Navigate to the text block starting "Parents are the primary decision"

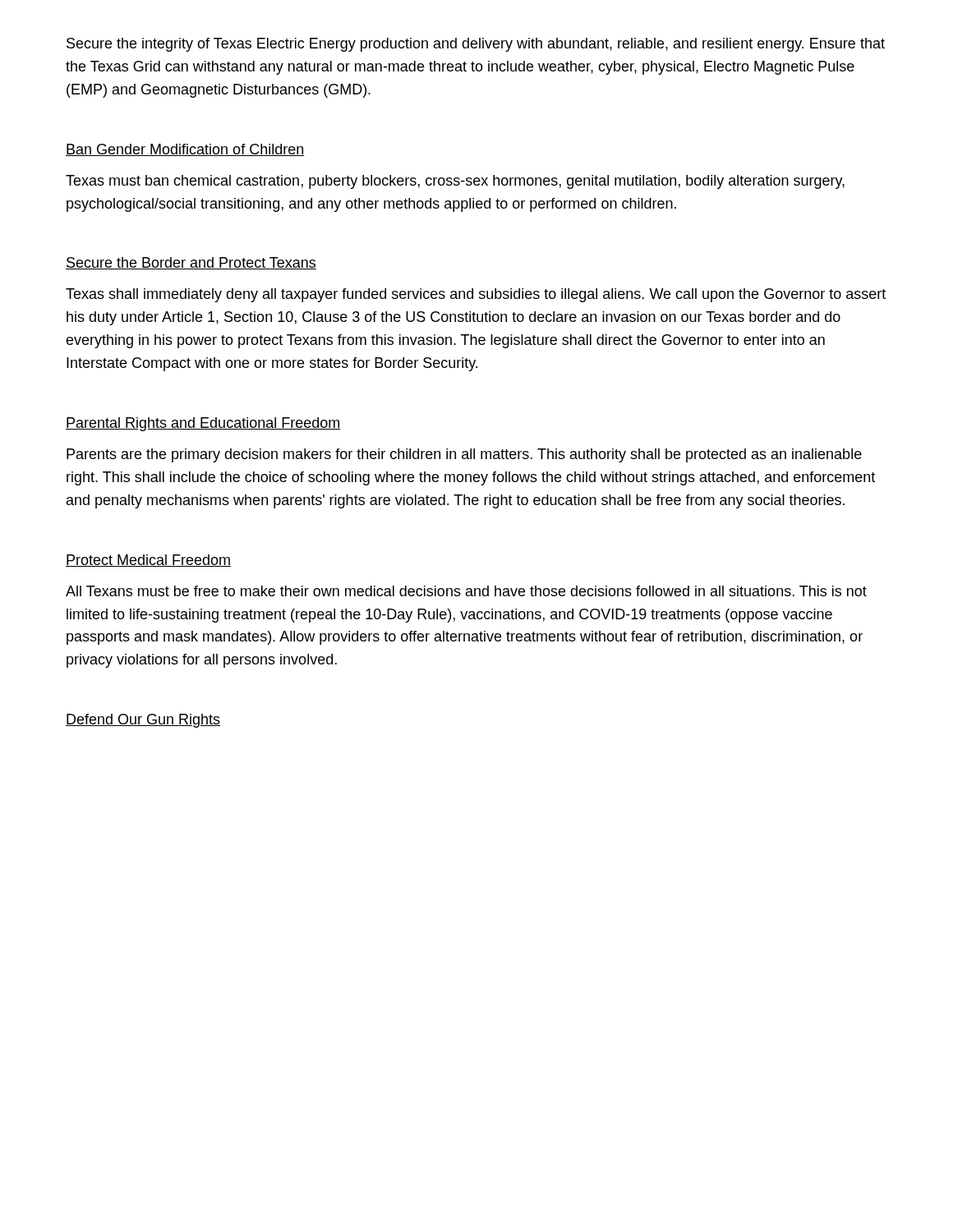point(470,477)
